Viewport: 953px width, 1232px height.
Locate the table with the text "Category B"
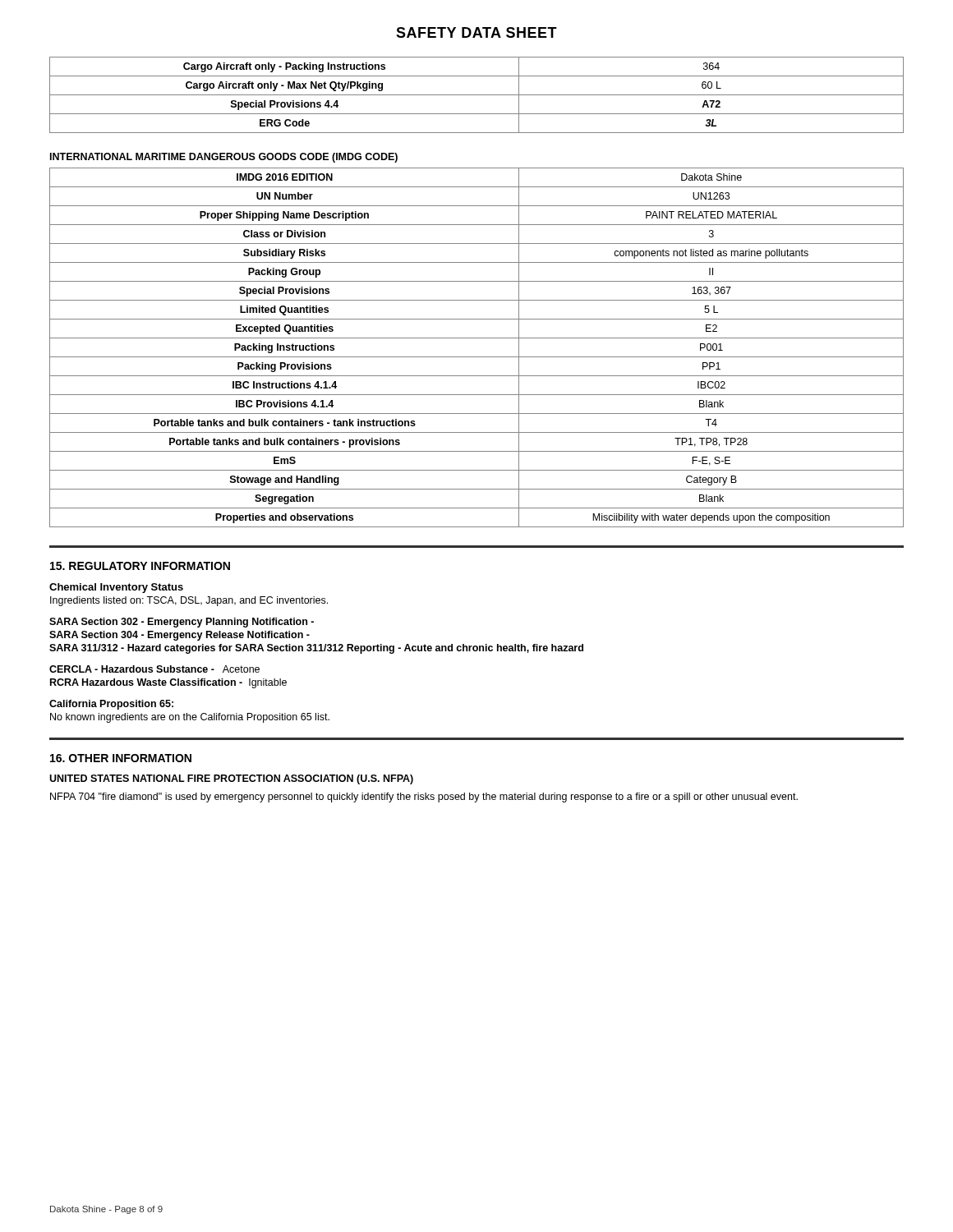[x=476, y=347]
